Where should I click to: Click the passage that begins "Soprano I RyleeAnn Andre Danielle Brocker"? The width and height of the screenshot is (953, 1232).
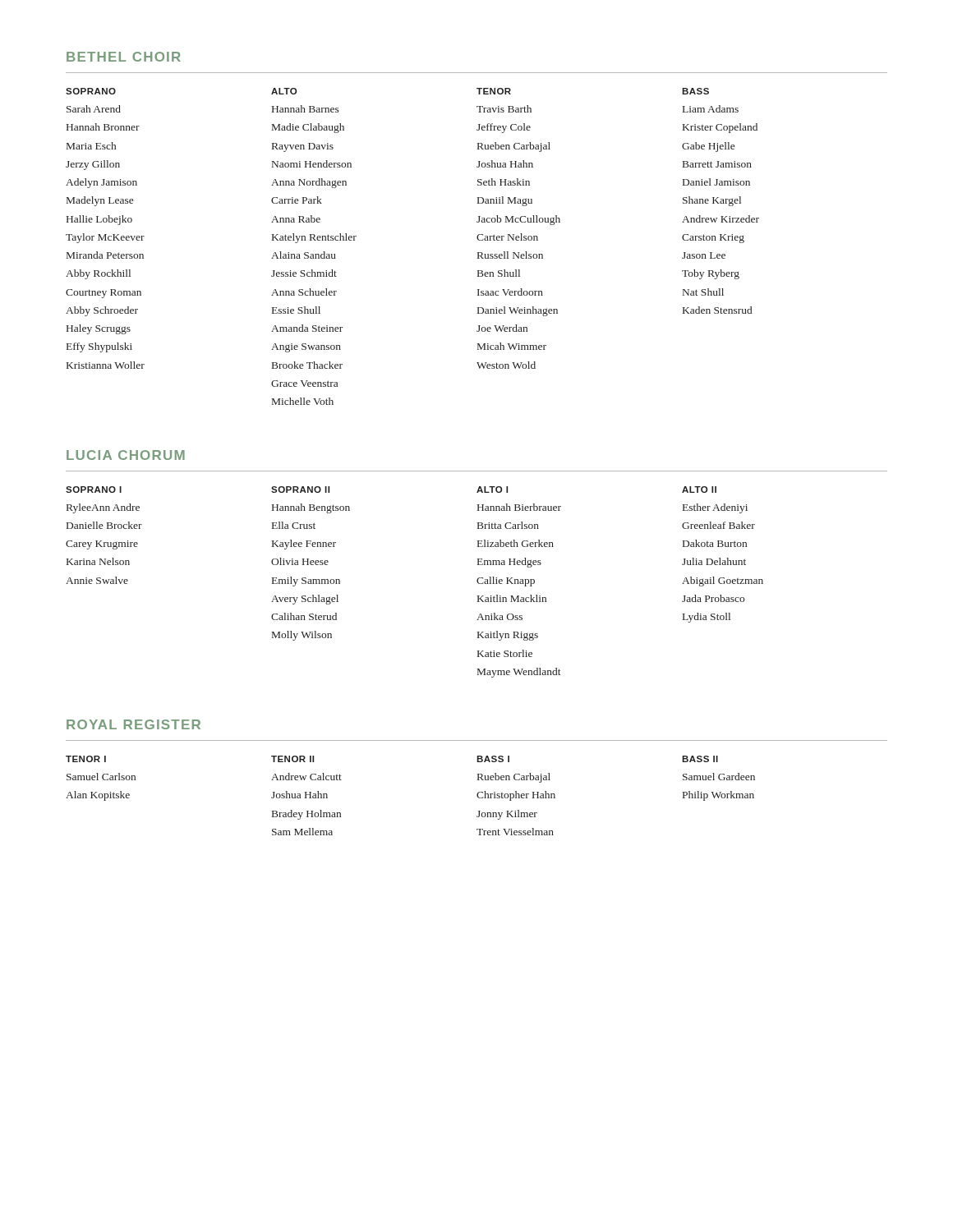94,490
